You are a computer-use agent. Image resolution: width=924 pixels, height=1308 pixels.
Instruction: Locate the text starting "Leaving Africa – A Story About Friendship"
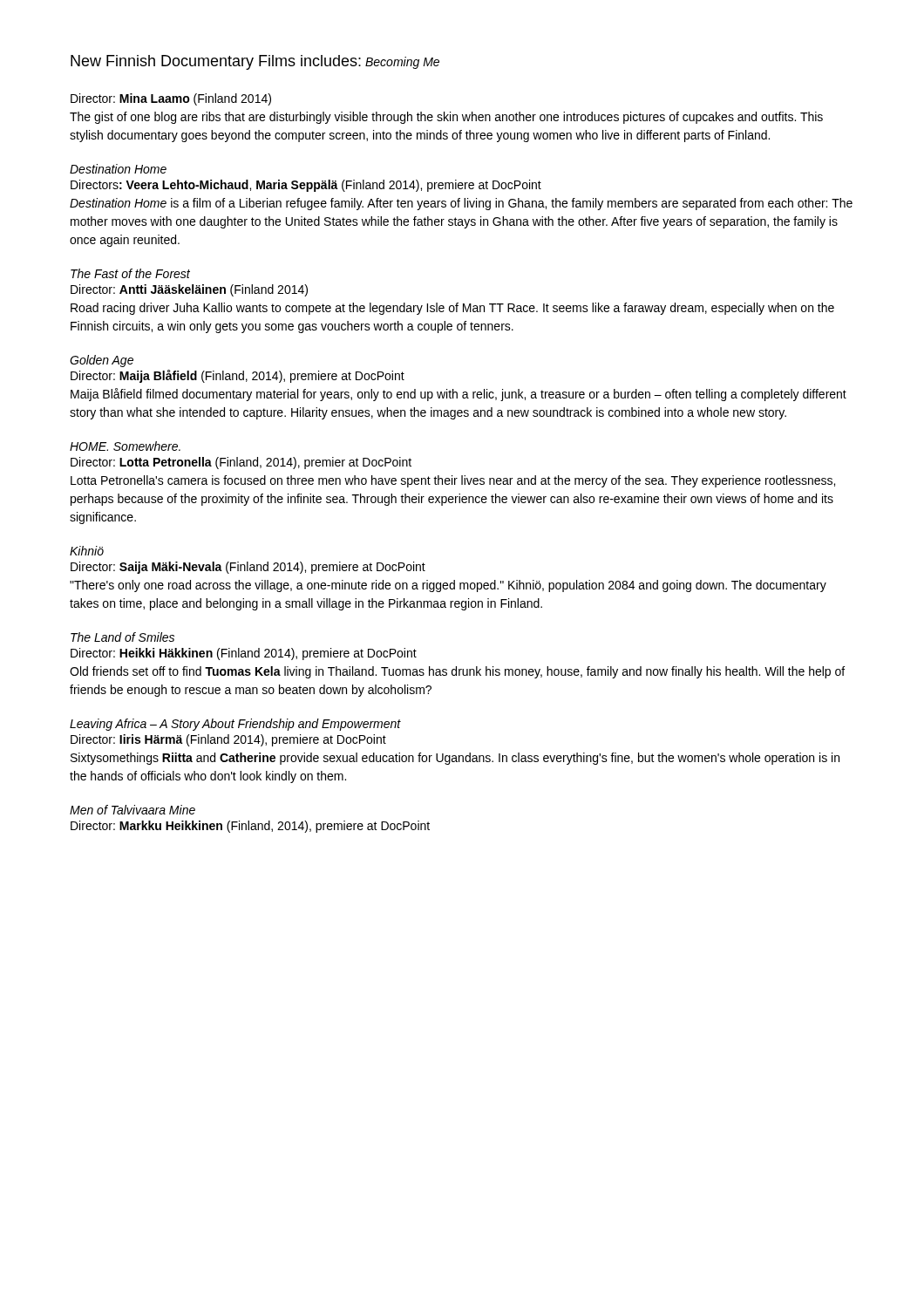point(235,724)
